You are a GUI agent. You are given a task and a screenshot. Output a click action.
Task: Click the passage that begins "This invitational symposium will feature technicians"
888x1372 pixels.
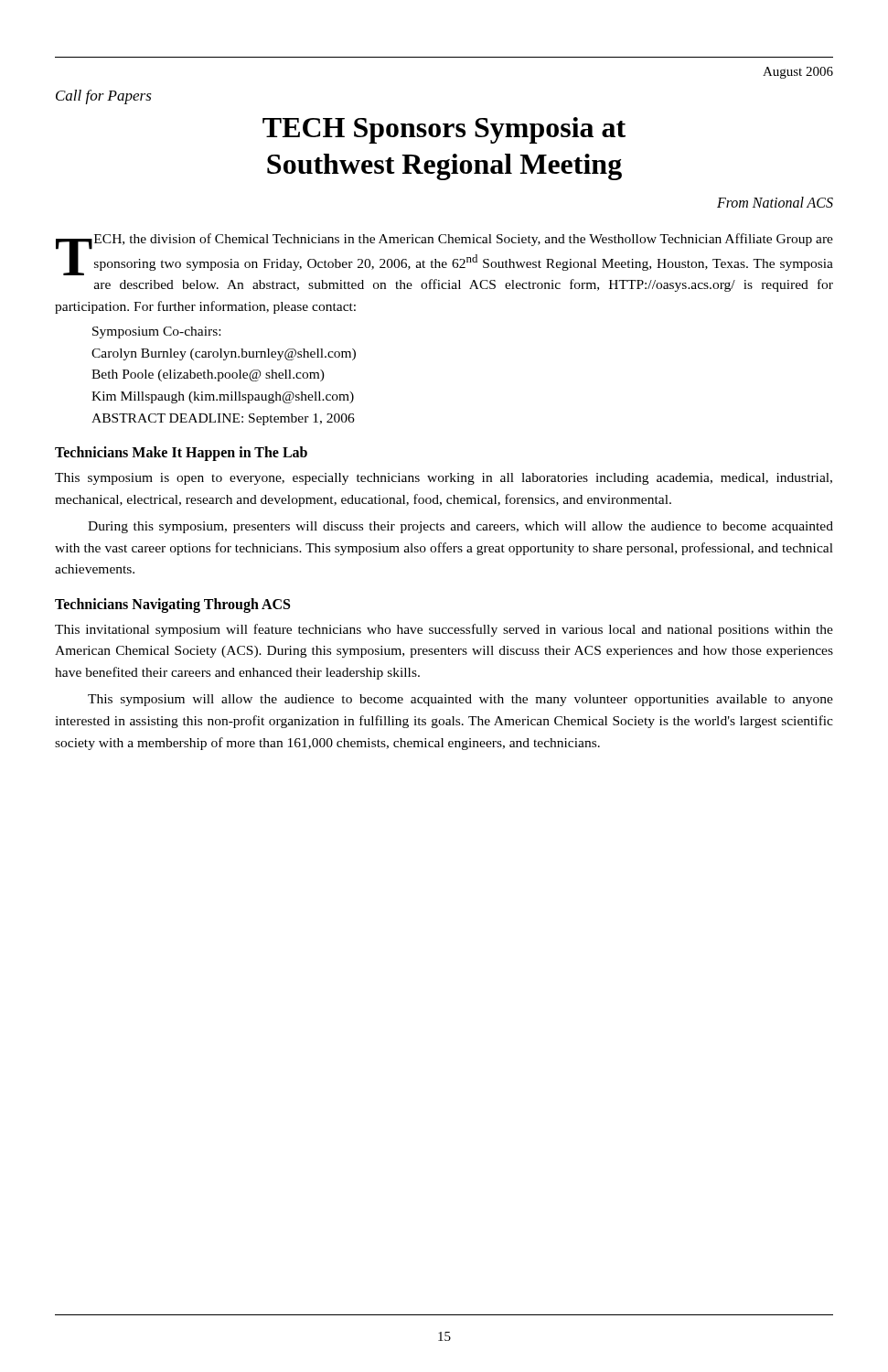[x=444, y=650]
